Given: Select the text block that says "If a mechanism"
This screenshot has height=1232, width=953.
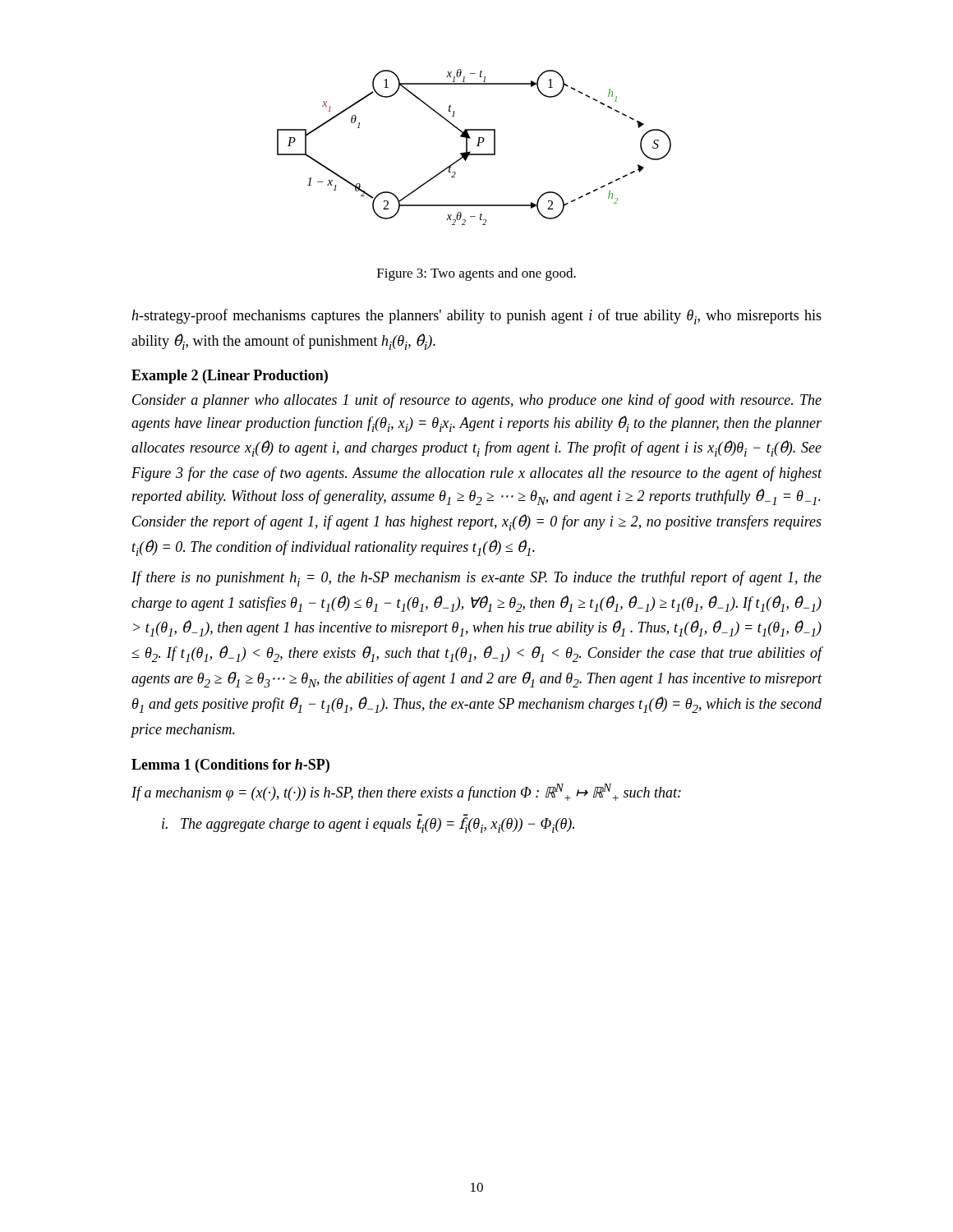Looking at the screenshot, I should [407, 792].
